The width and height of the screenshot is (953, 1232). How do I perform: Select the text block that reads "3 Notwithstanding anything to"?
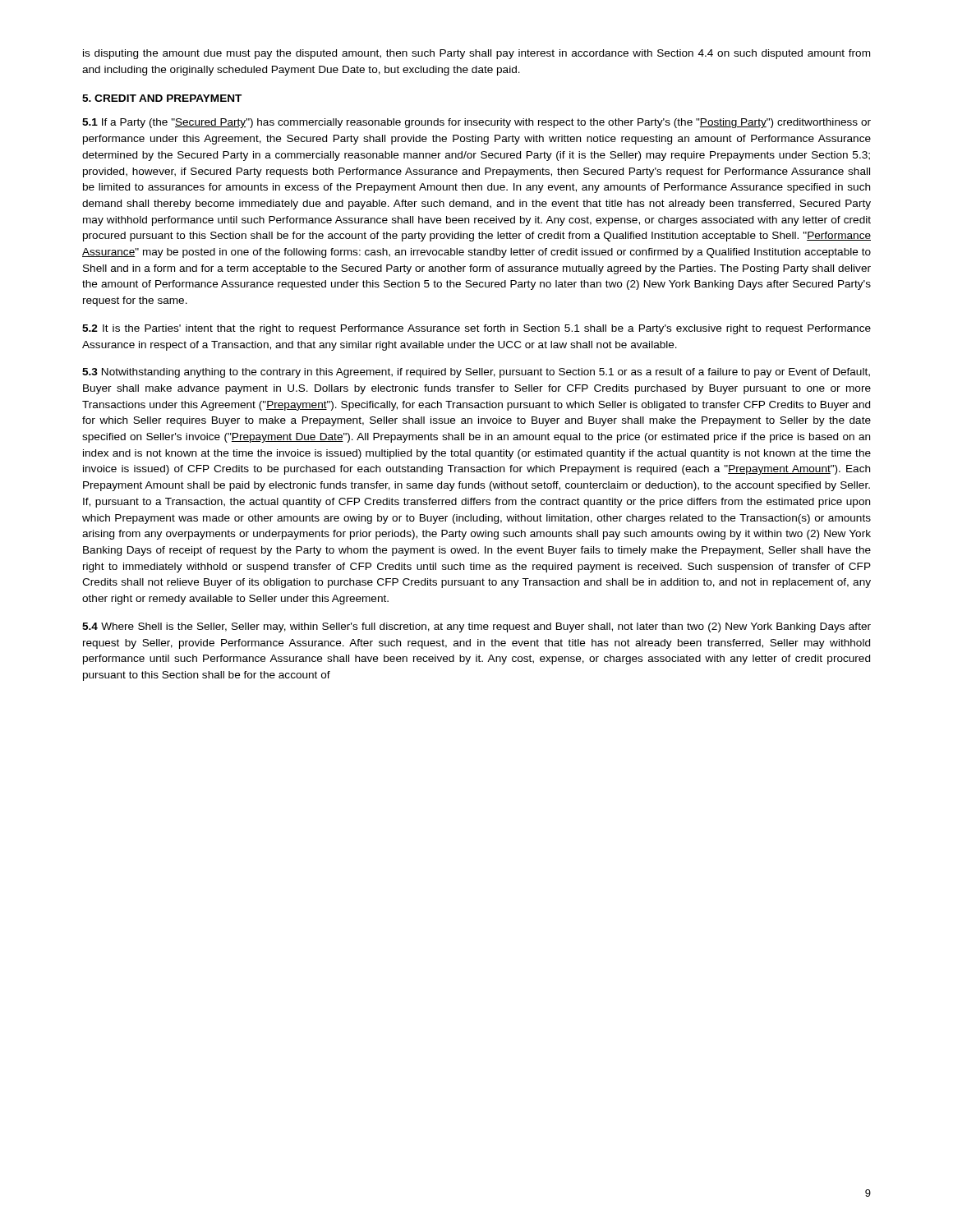(x=476, y=485)
